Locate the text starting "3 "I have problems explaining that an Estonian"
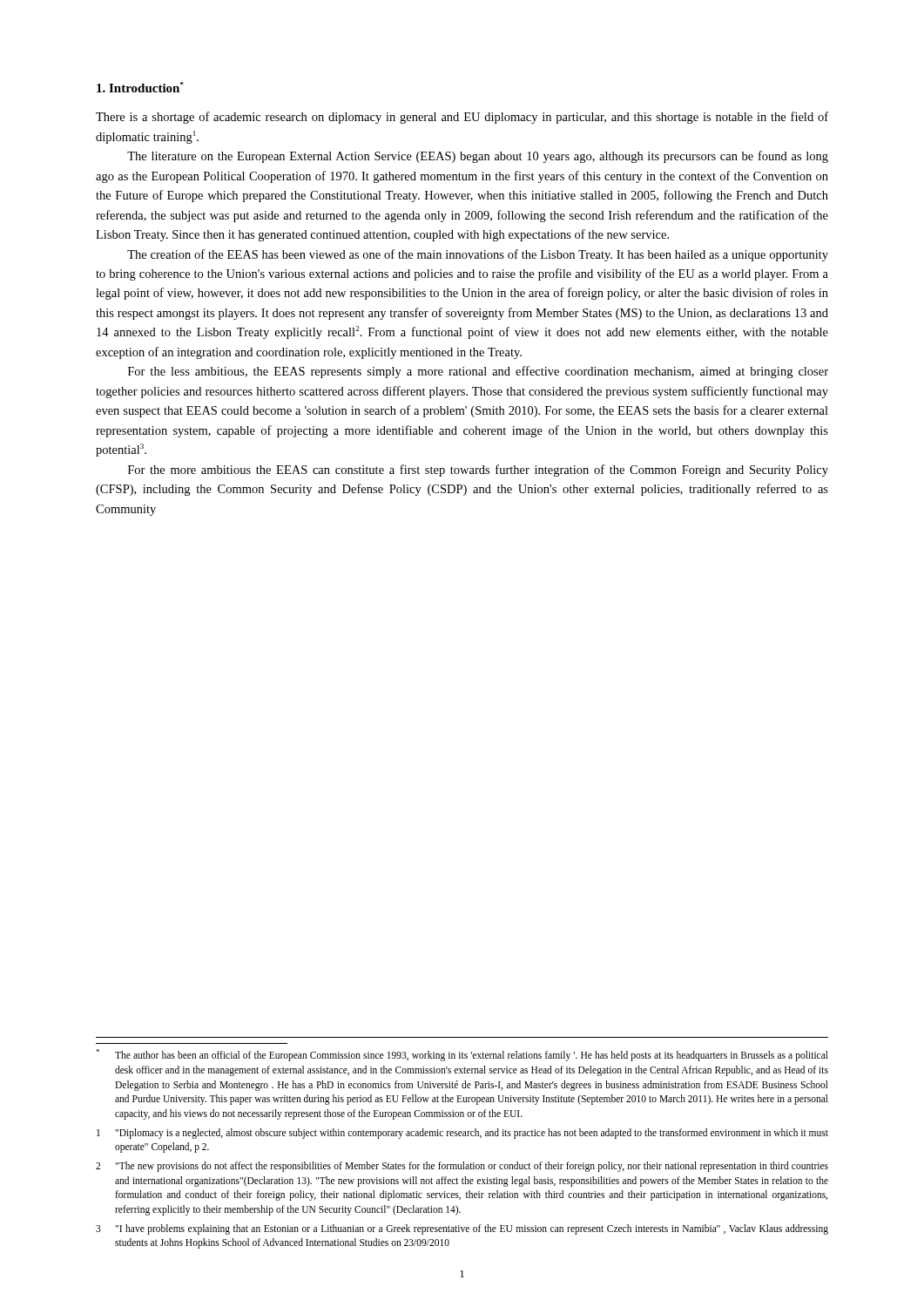Screen dimensions: 1307x924 tap(462, 1236)
